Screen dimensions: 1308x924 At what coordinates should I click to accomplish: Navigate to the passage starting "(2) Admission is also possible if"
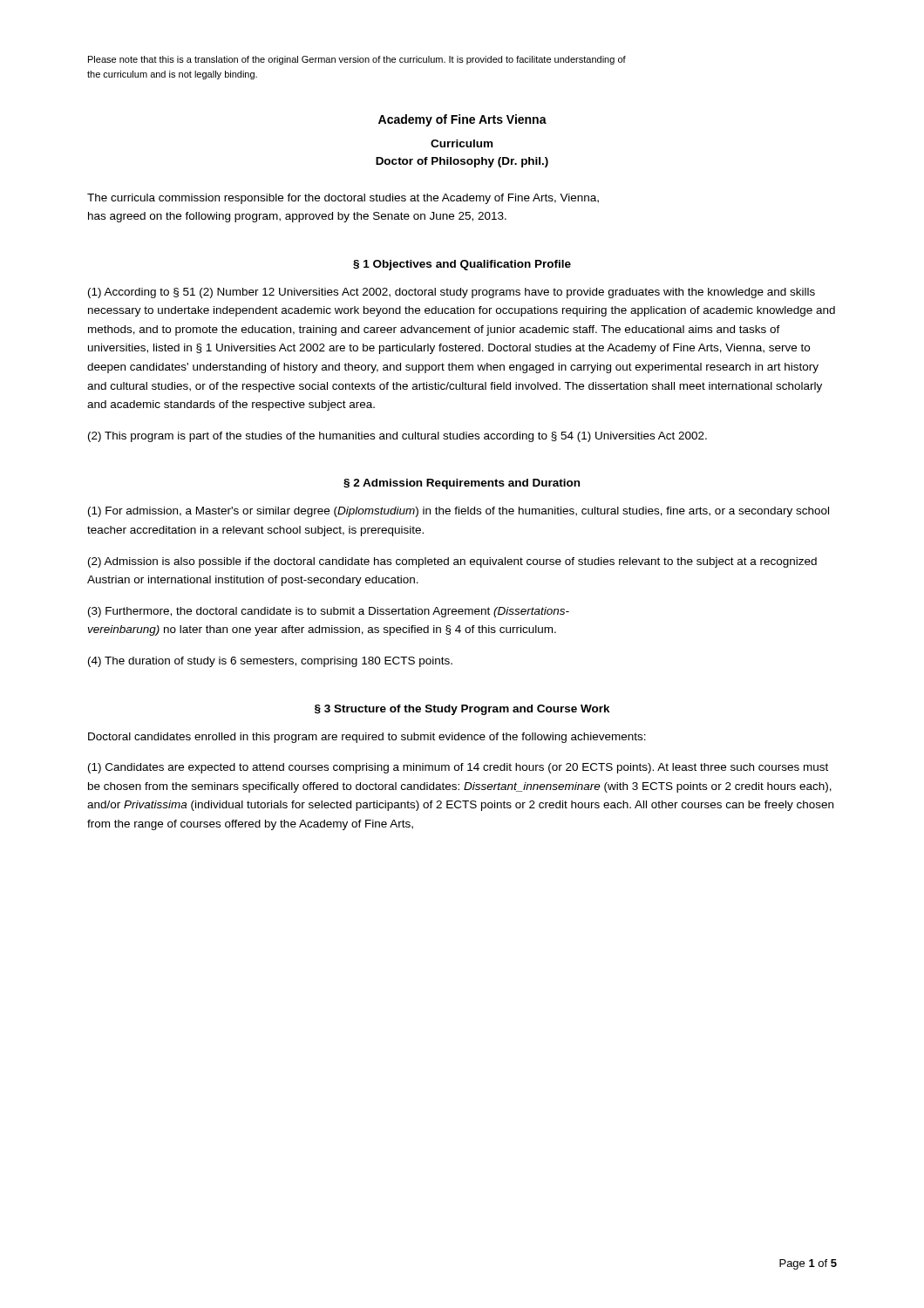point(452,570)
